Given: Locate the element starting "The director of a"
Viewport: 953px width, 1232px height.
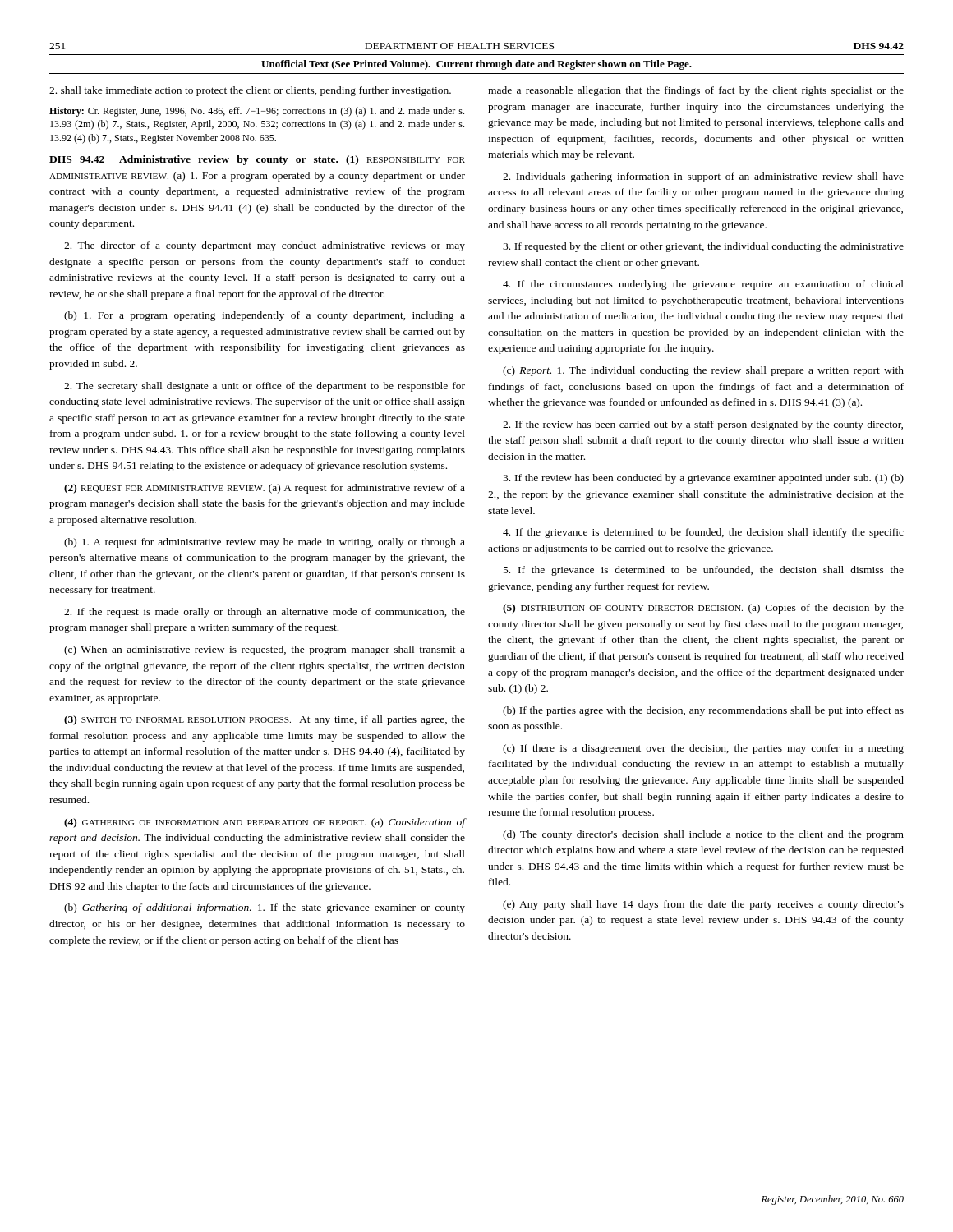Looking at the screenshot, I should (265, 246).
